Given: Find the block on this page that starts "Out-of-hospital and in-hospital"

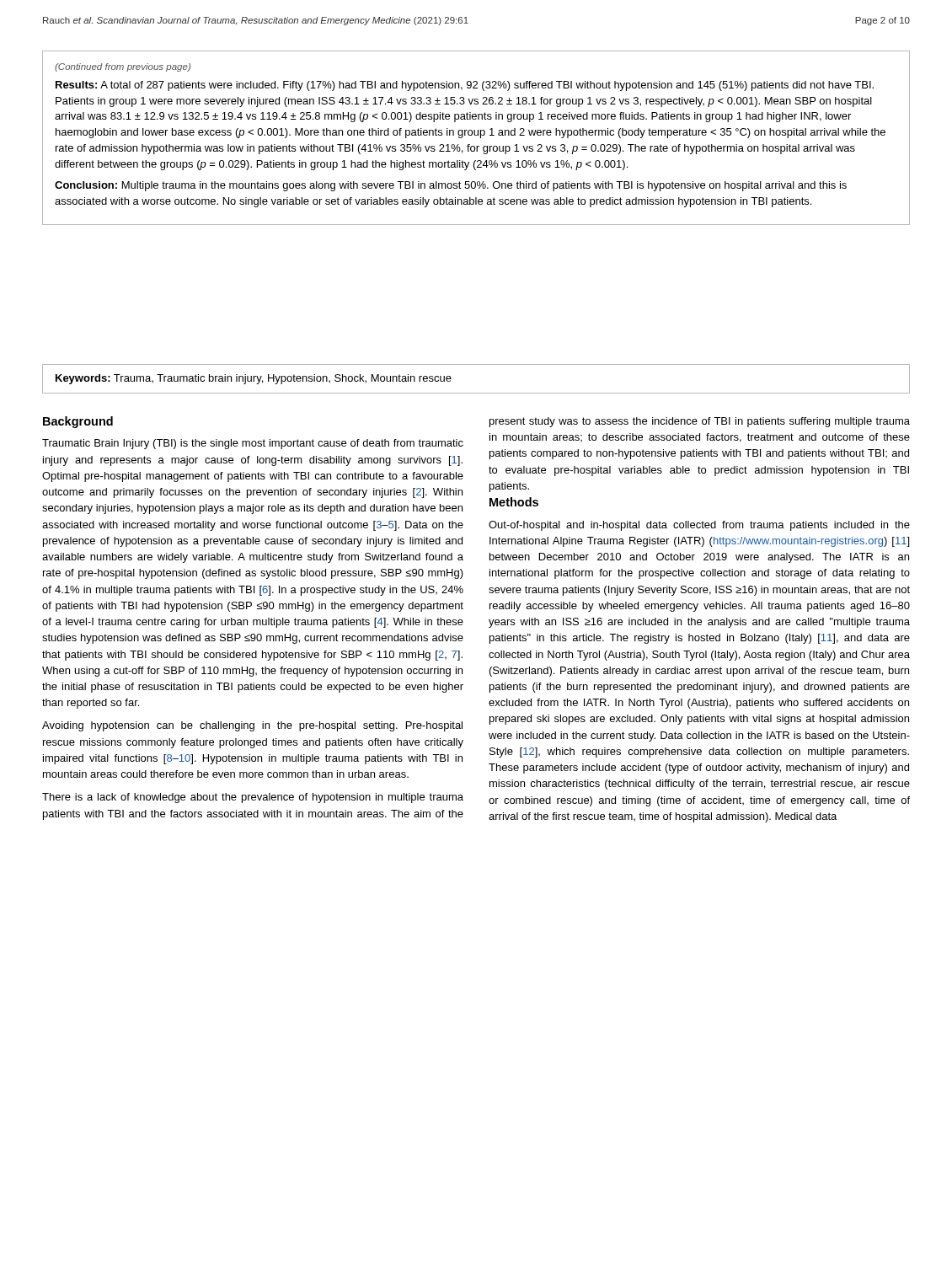Looking at the screenshot, I should (699, 670).
